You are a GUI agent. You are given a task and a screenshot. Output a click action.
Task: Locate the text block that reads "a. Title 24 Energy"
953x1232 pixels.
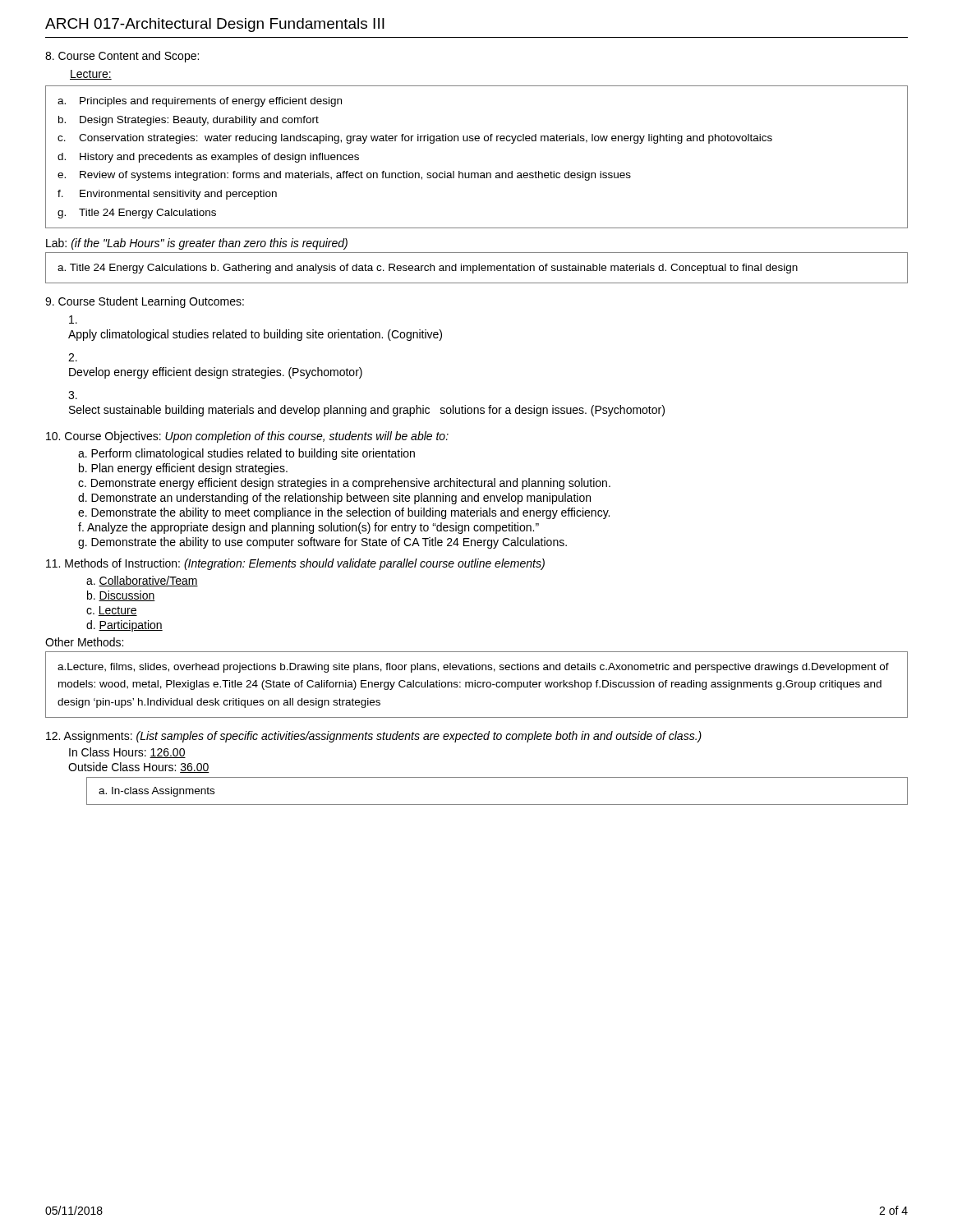point(428,267)
